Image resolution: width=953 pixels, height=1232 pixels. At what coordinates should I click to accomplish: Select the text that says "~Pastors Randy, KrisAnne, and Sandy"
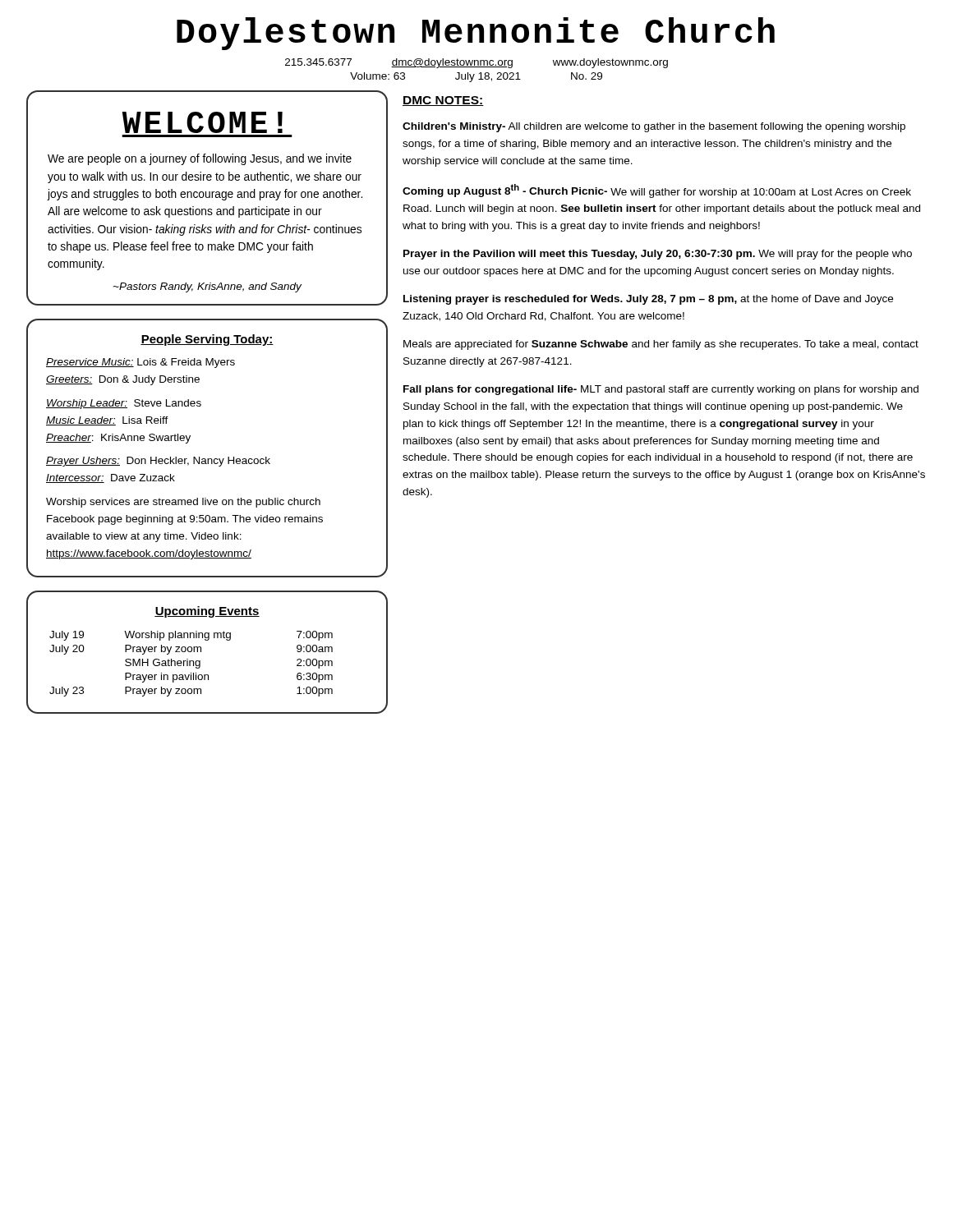[x=207, y=286]
